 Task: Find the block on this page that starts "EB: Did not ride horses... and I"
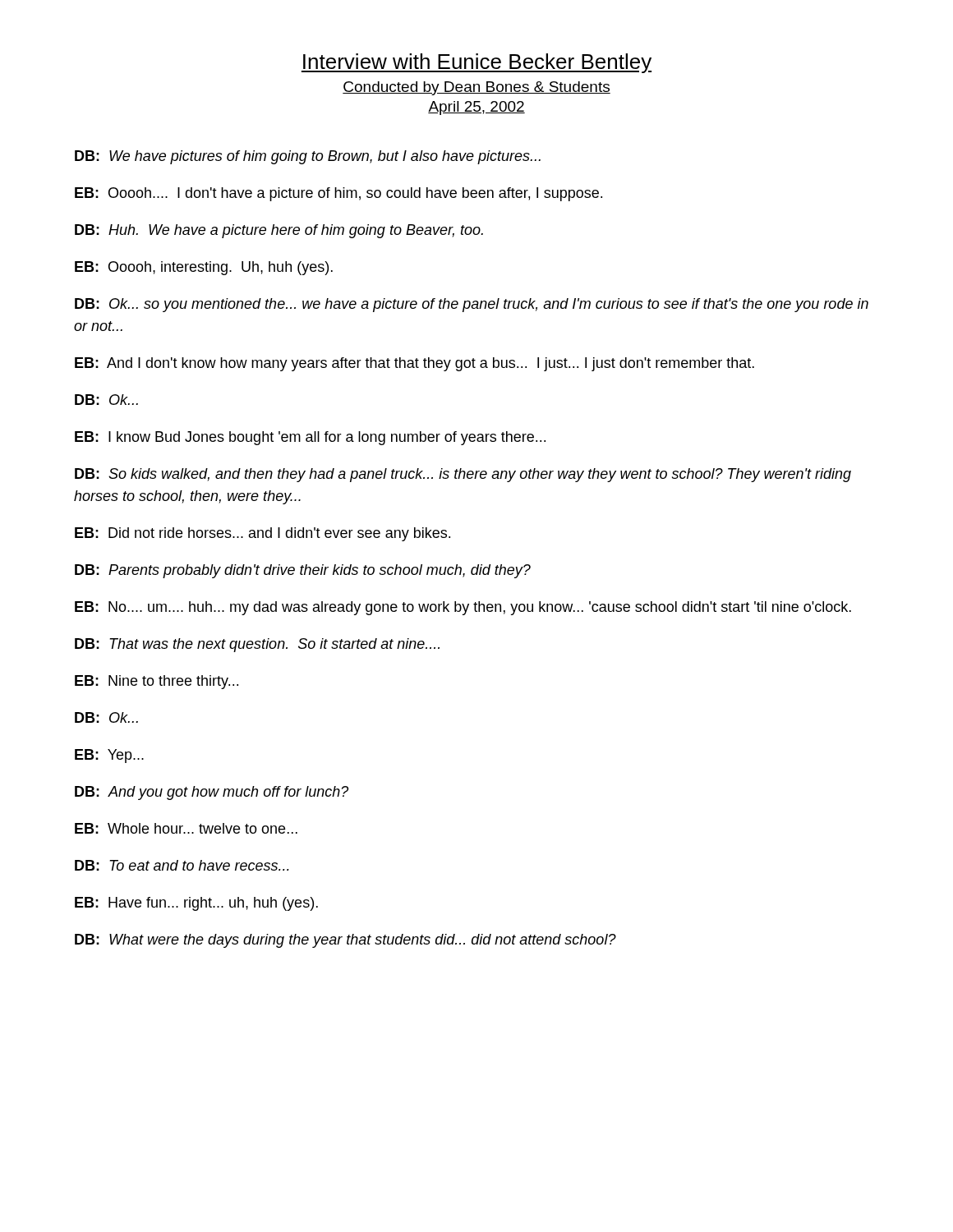click(263, 533)
